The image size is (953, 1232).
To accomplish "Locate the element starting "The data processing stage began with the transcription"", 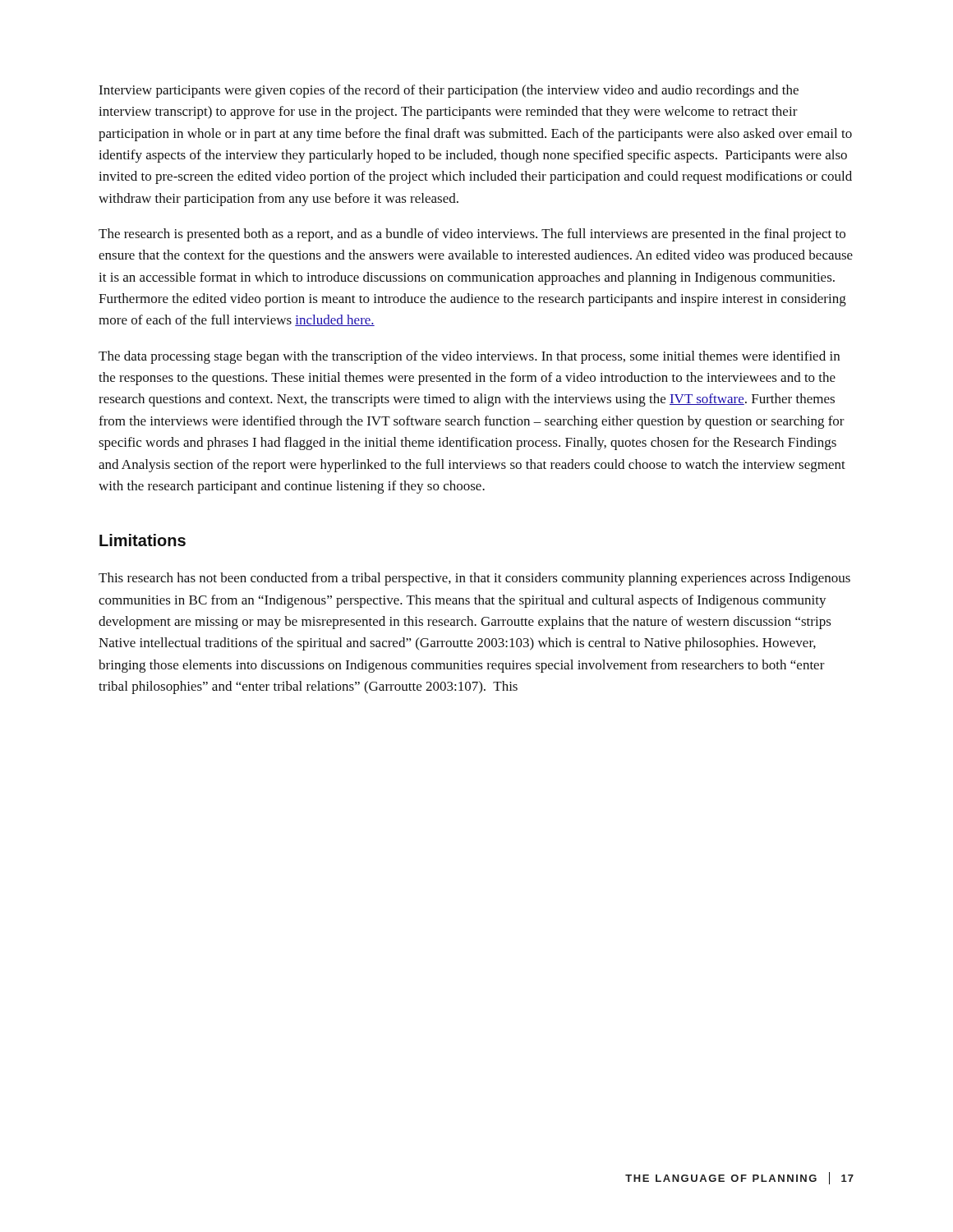I will pyautogui.click(x=476, y=421).
